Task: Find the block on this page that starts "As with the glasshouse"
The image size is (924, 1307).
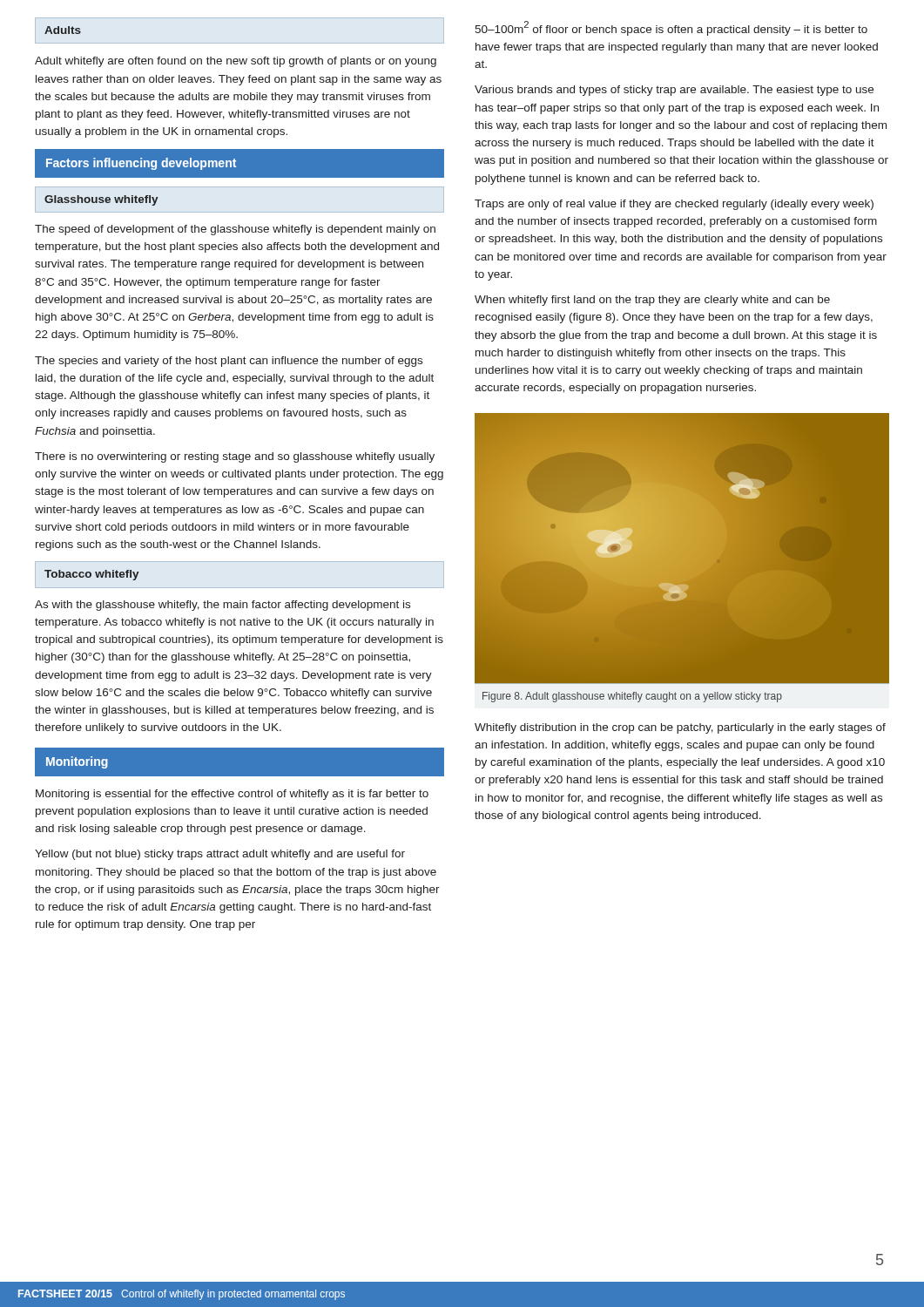Action: pyautogui.click(x=240, y=666)
